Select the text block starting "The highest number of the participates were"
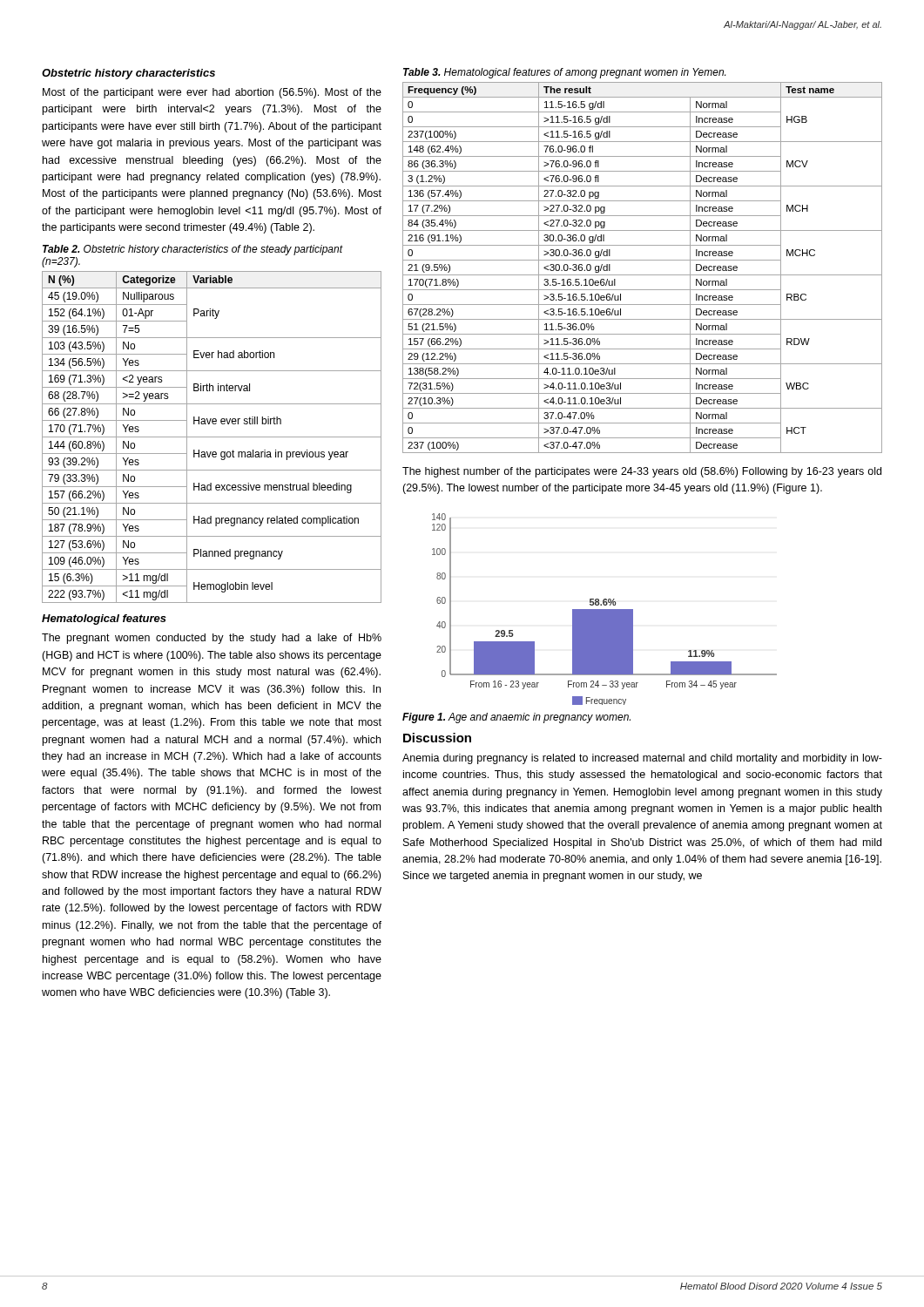Image resolution: width=924 pixels, height=1307 pixels. (642, 480)
